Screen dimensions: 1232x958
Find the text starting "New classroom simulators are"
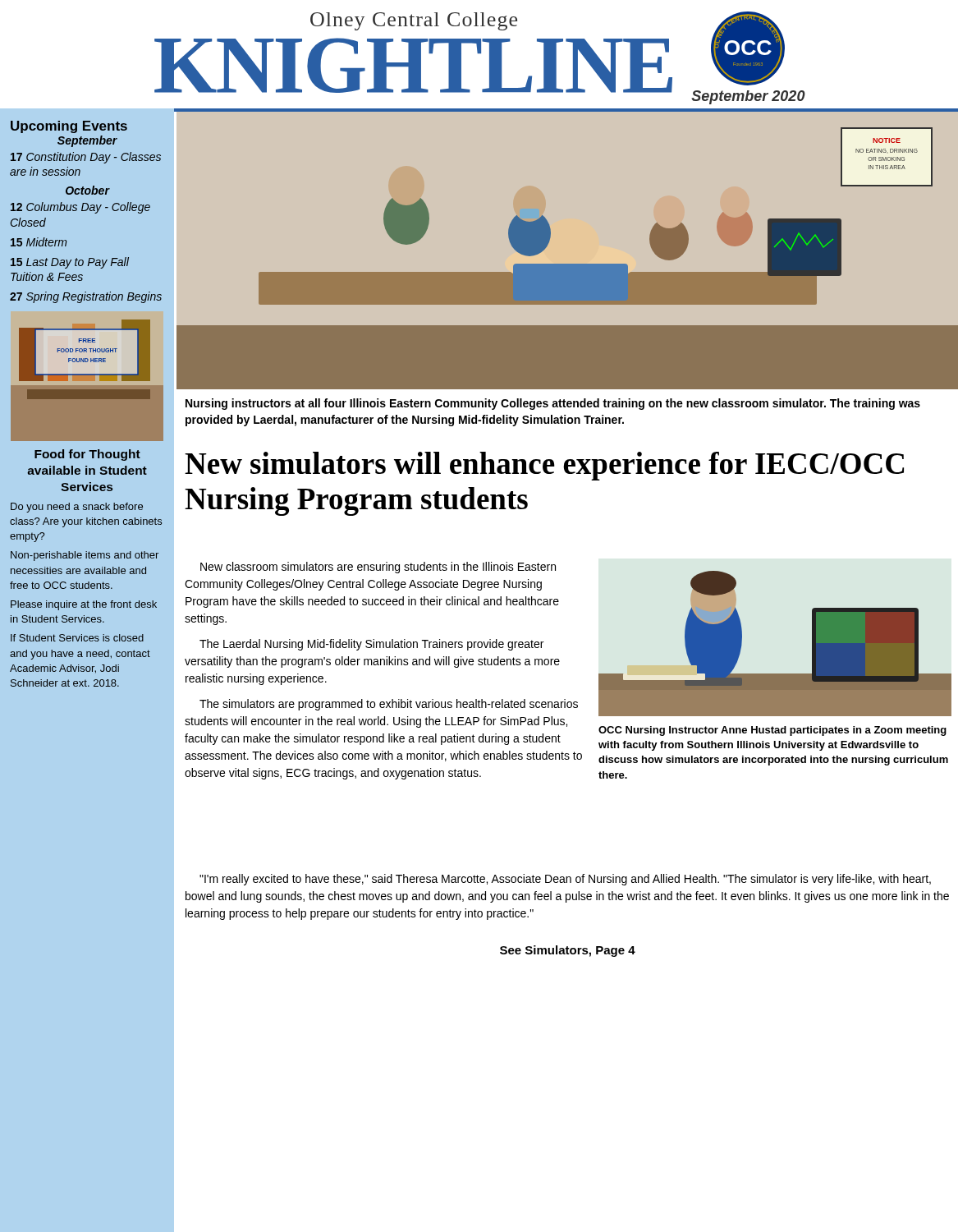click(372, 593)
